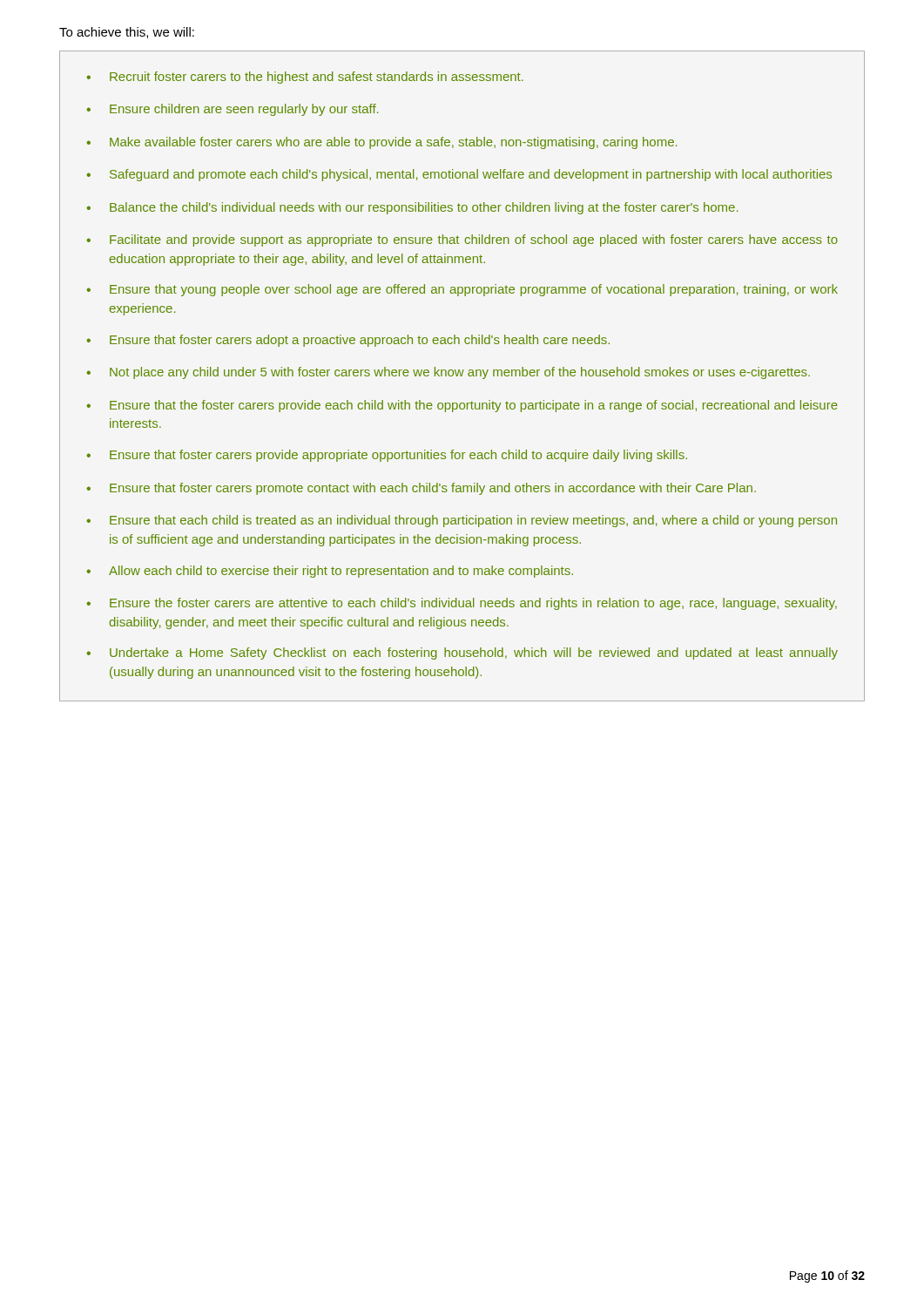Select the list item that reads "• Not place any child"

pos(462,373)
